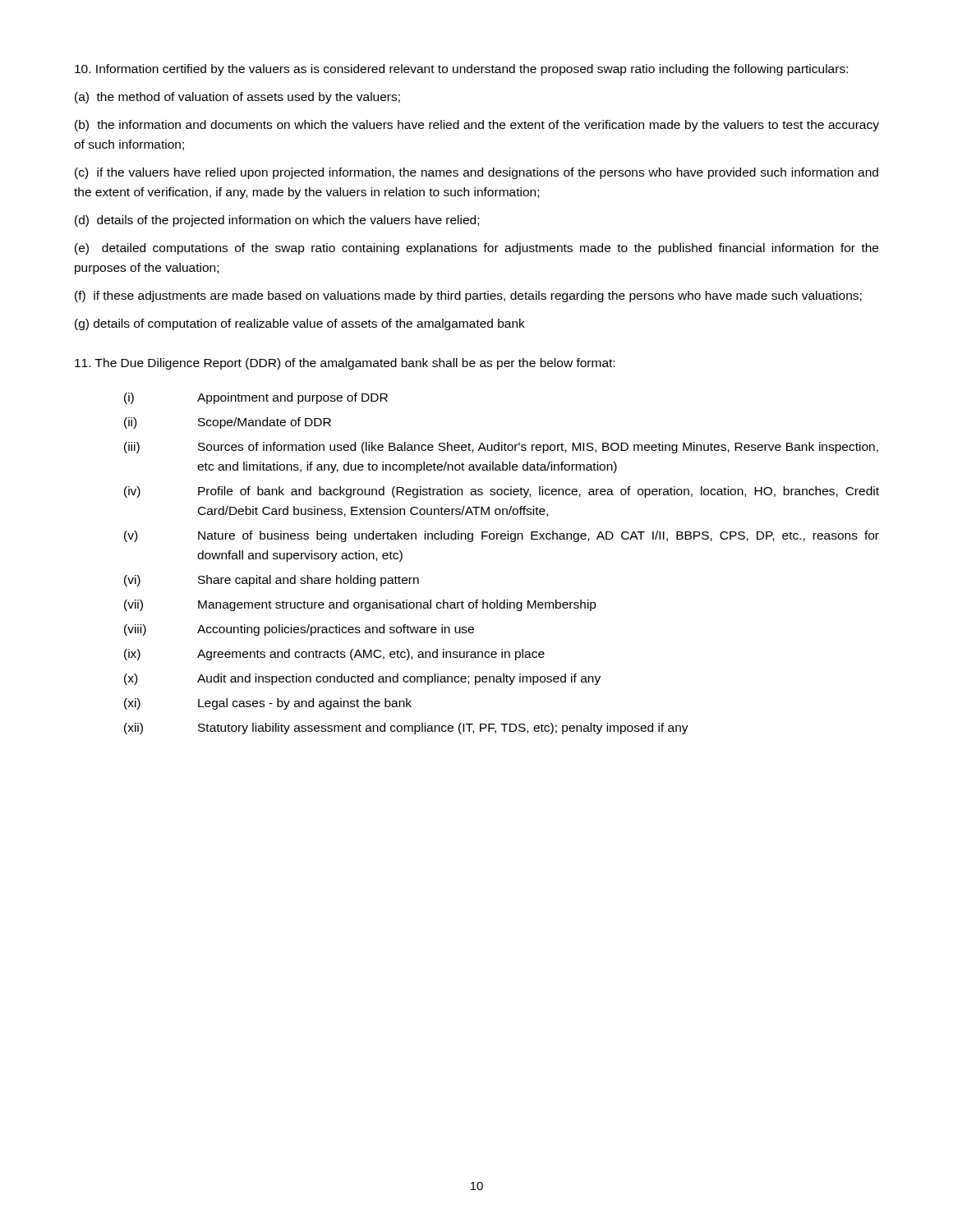Point to the block starting "(b) the information"
The height and width of the screenshot is (1232, 953).
(x=476, y=134)
